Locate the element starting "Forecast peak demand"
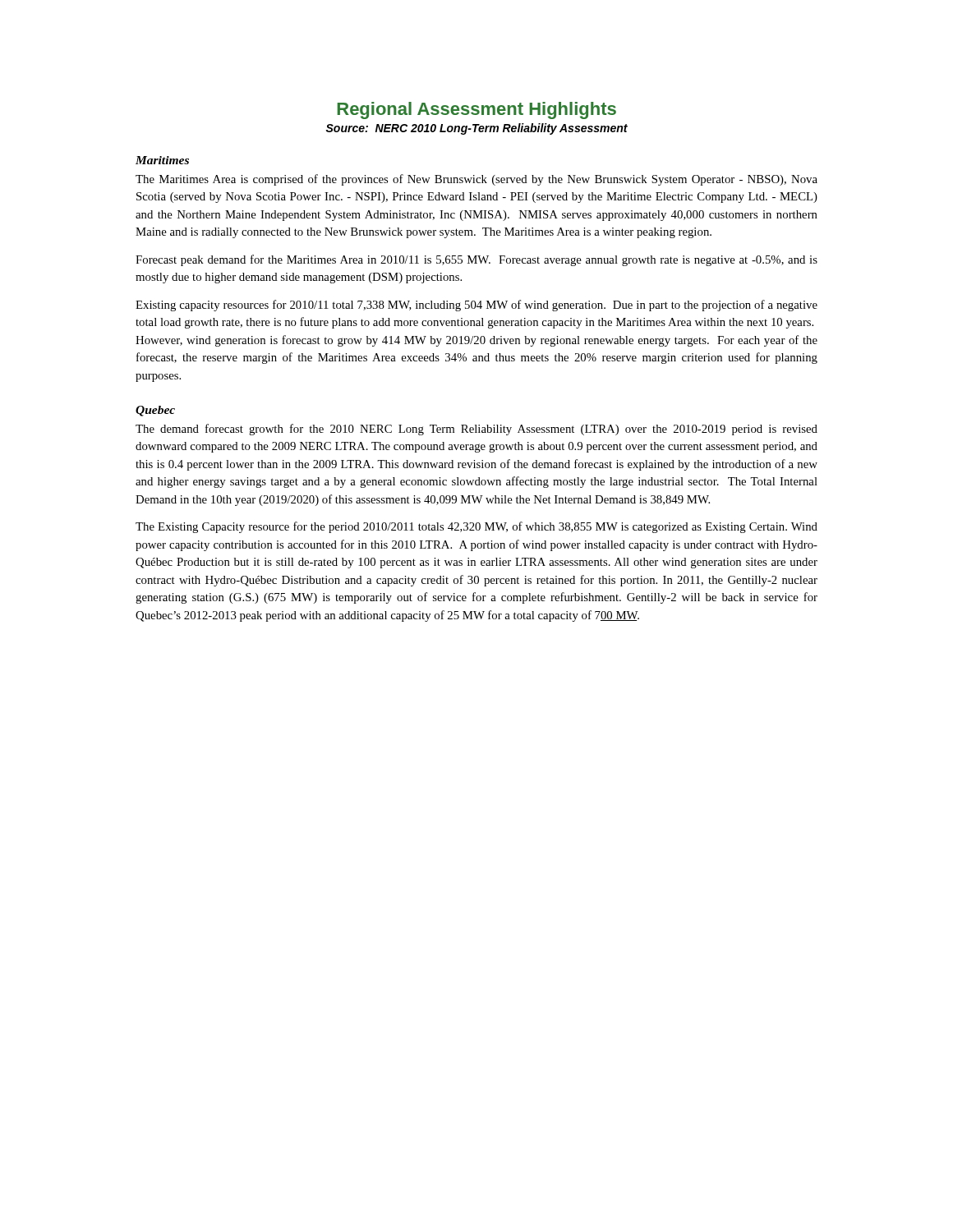This screenshot has width=953, height=1232. click(476, 268)
